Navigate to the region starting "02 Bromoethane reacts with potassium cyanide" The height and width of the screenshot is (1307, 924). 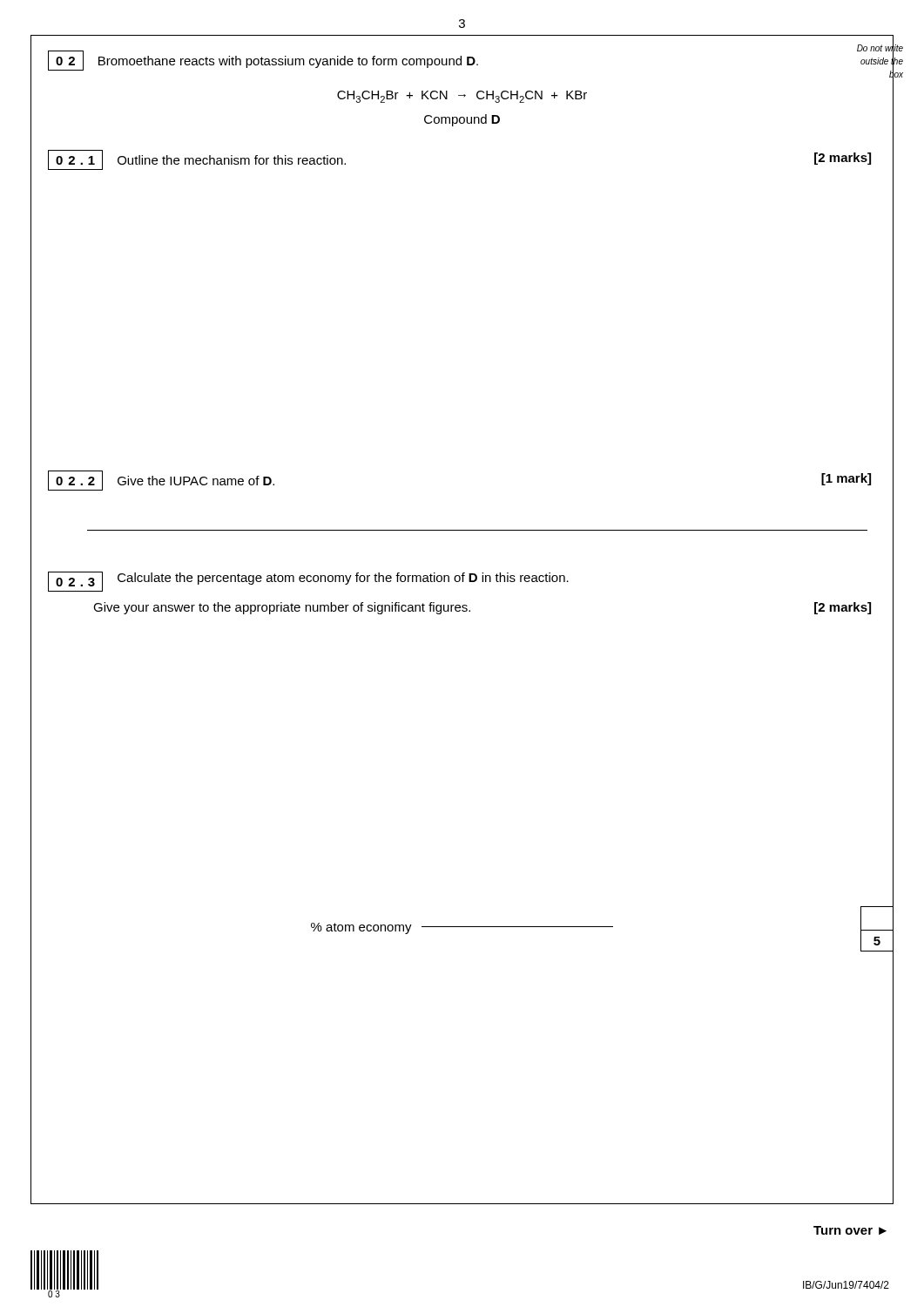[264, 61]
